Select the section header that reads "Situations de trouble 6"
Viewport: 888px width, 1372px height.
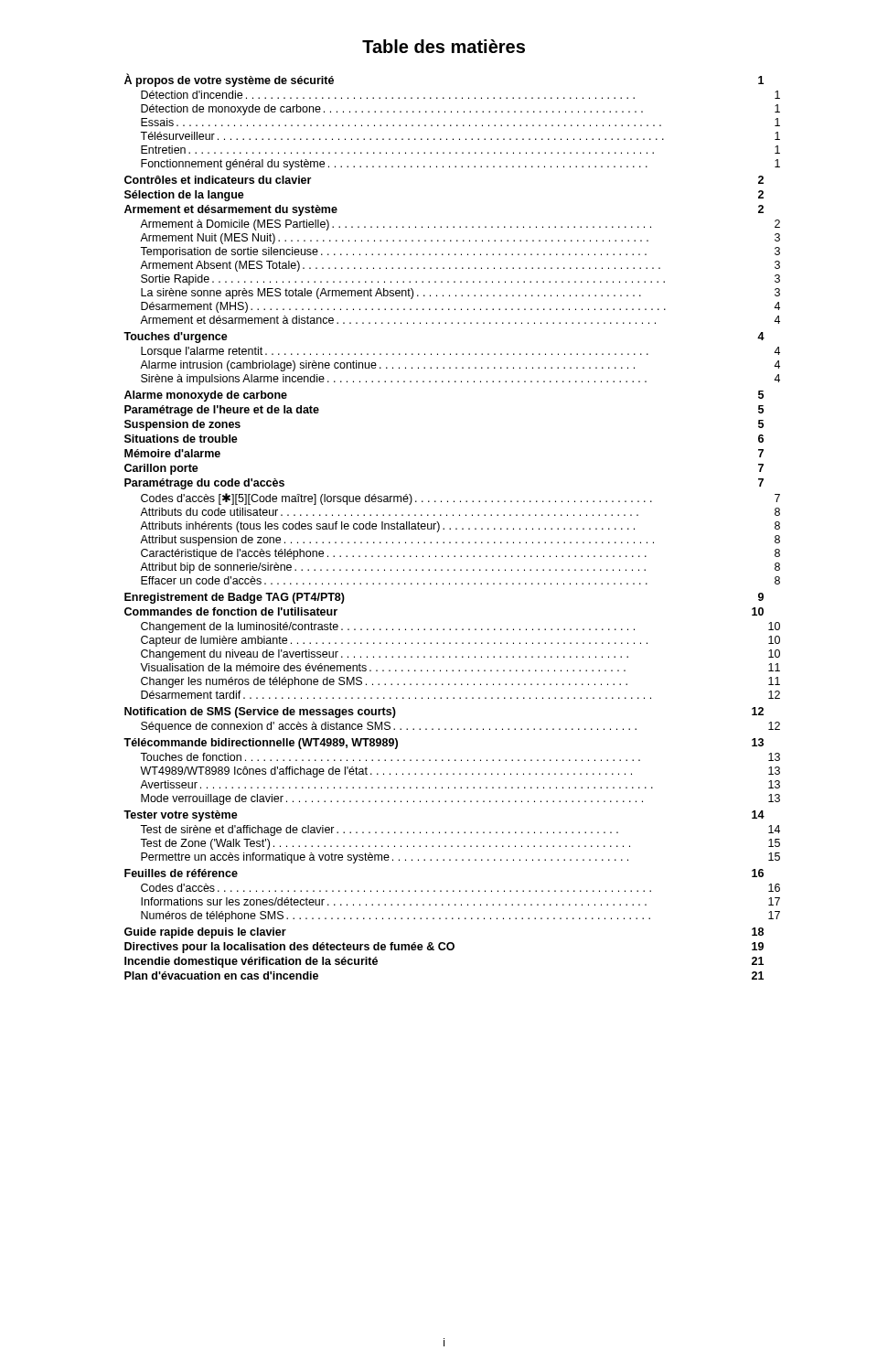point(176,439)
